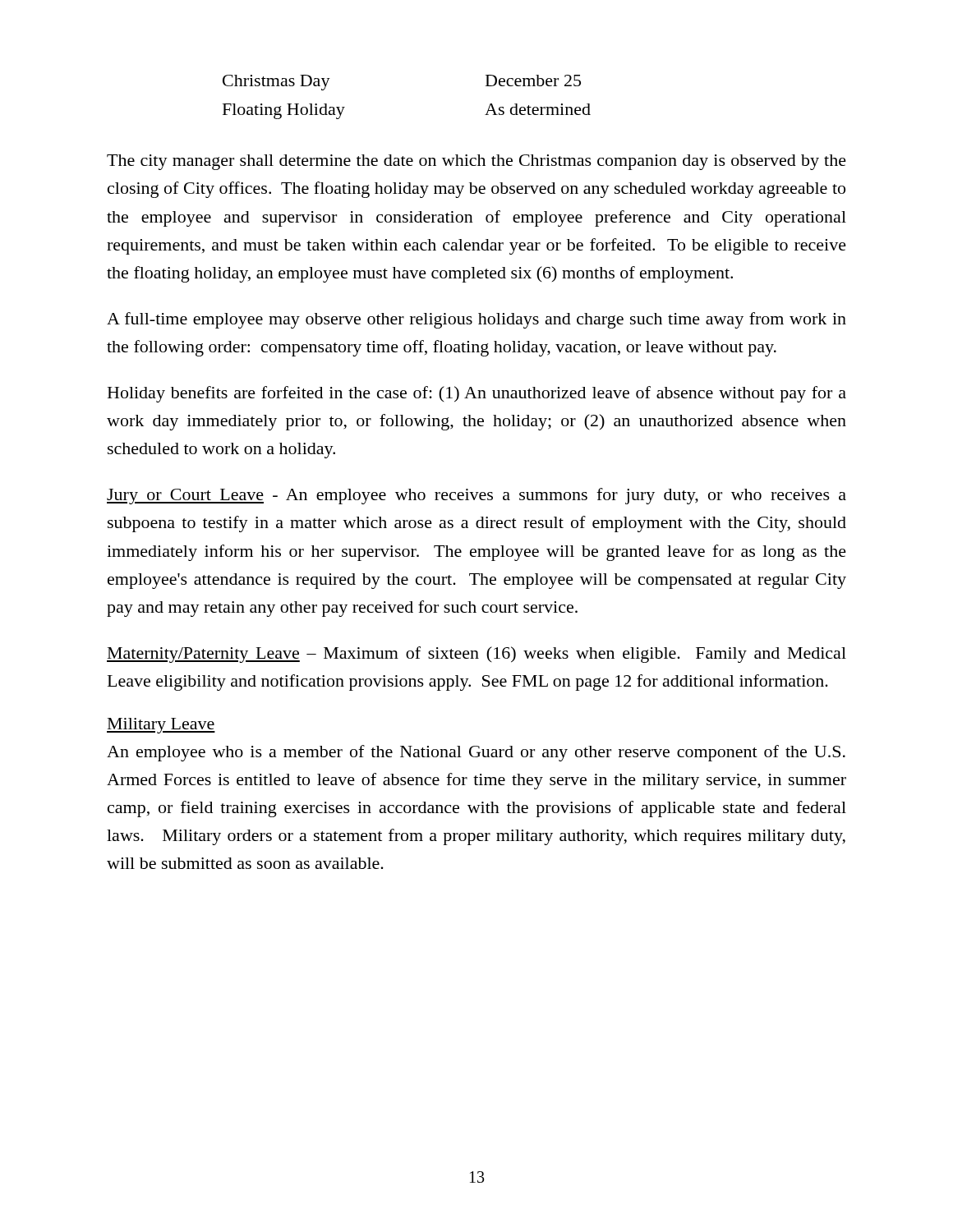Click the passage that begins "Jury or Court Leave -"
953x1232 pixels.
[x=476, y=550]
